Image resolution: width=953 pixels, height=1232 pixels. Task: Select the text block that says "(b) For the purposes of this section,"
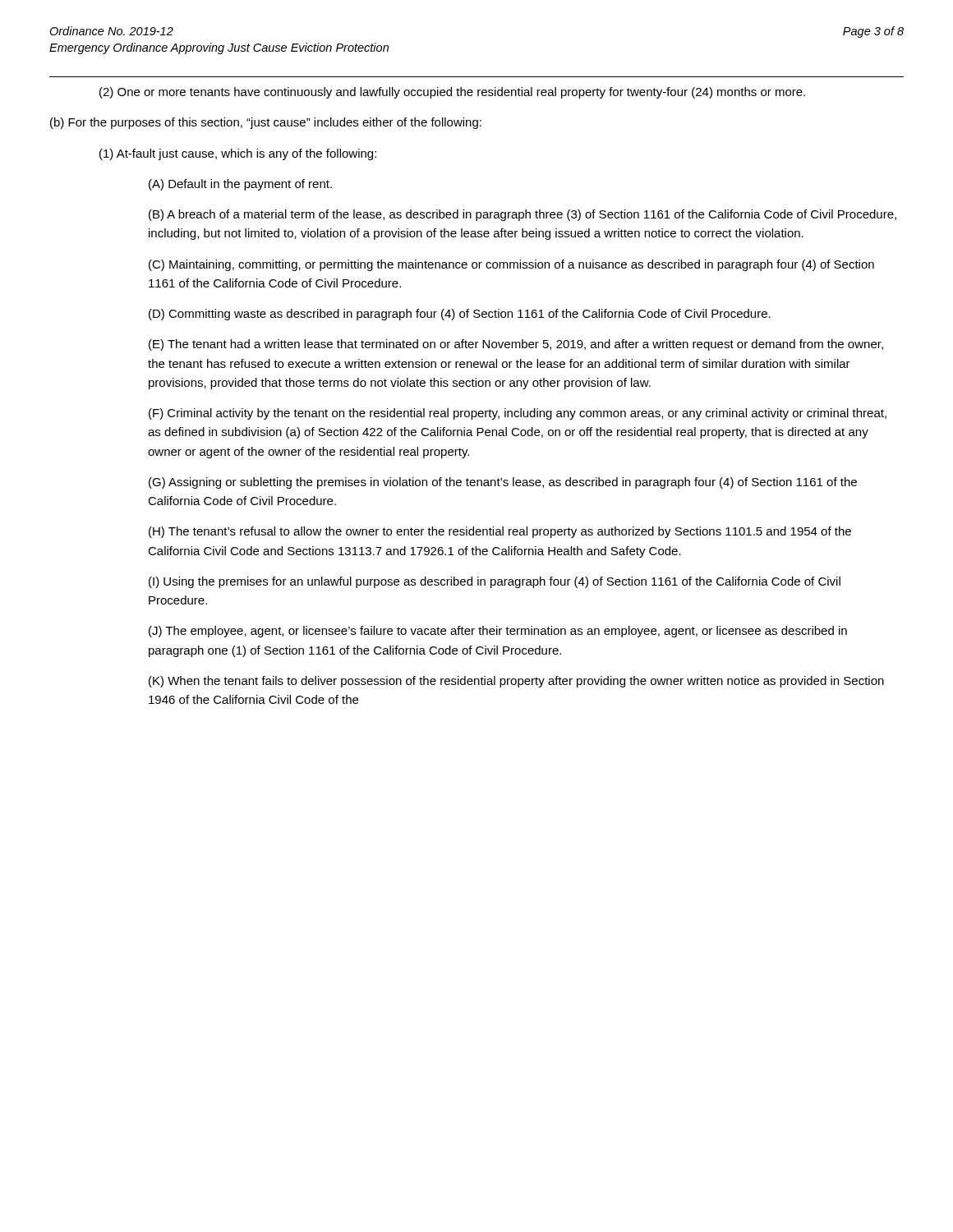[266, 122]
